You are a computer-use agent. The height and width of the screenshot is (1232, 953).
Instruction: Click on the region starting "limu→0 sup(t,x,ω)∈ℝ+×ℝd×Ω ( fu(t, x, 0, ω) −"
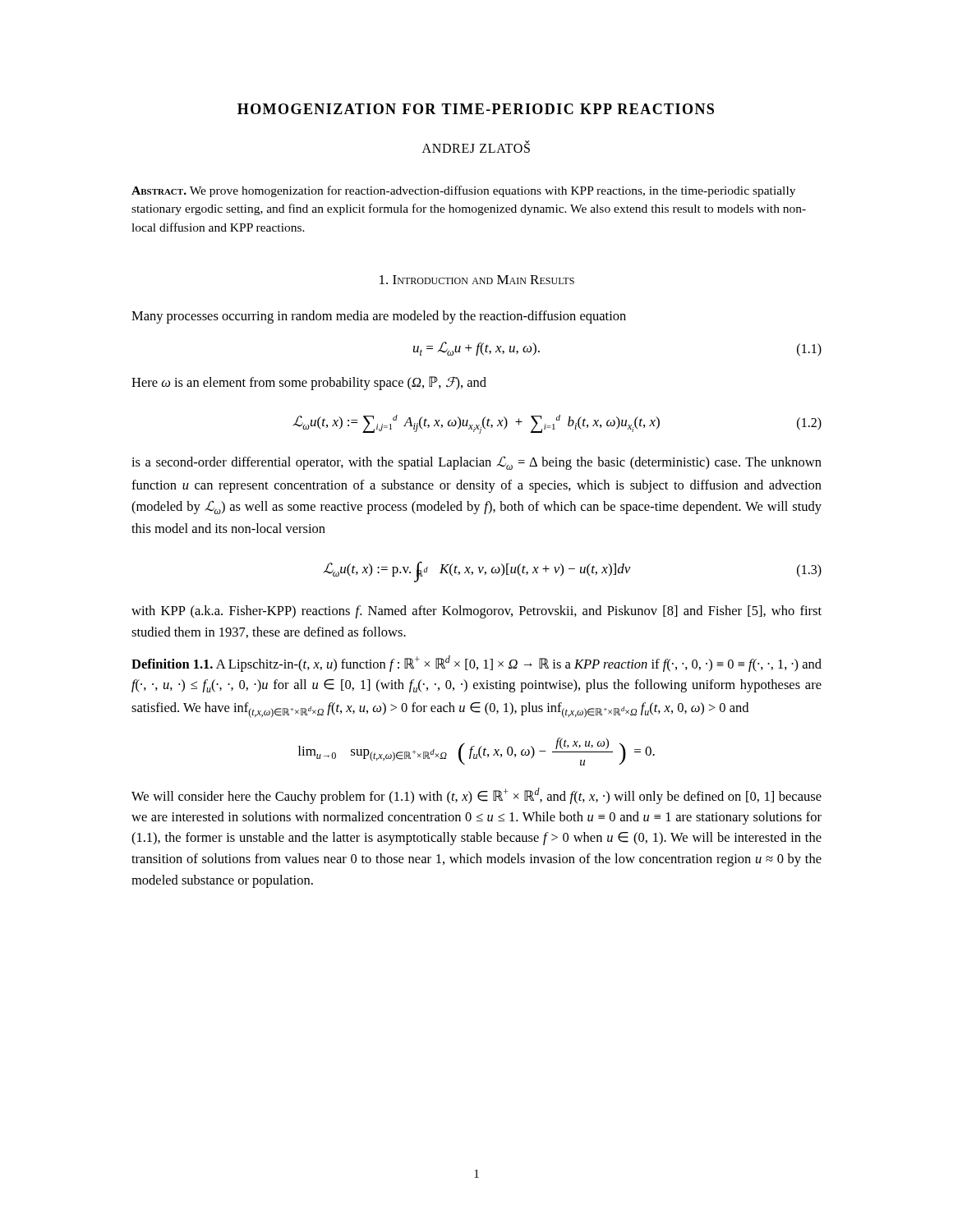[x=476, y=752]
